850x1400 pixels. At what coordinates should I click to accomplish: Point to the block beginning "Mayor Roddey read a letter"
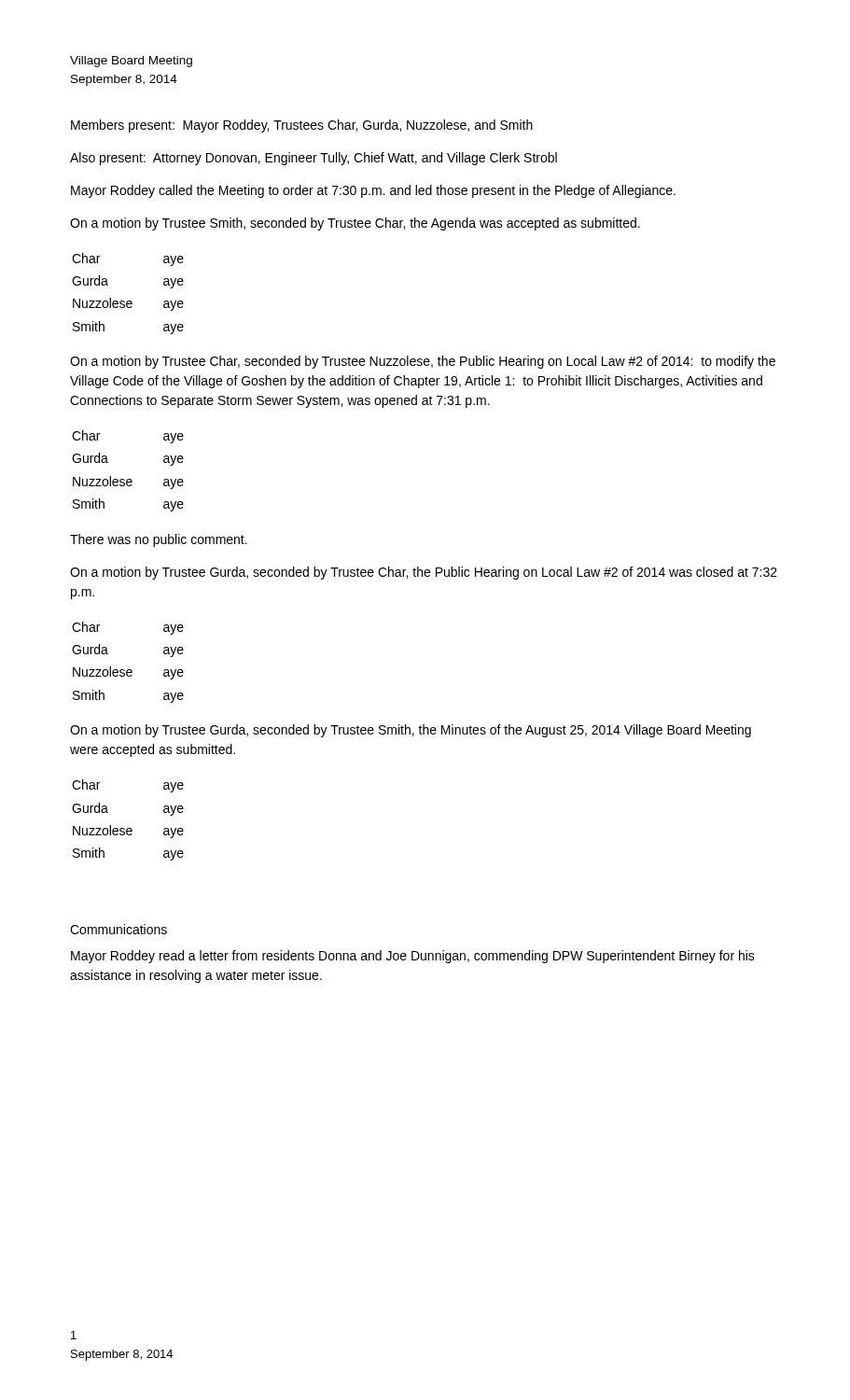click(x=412, y=965)
